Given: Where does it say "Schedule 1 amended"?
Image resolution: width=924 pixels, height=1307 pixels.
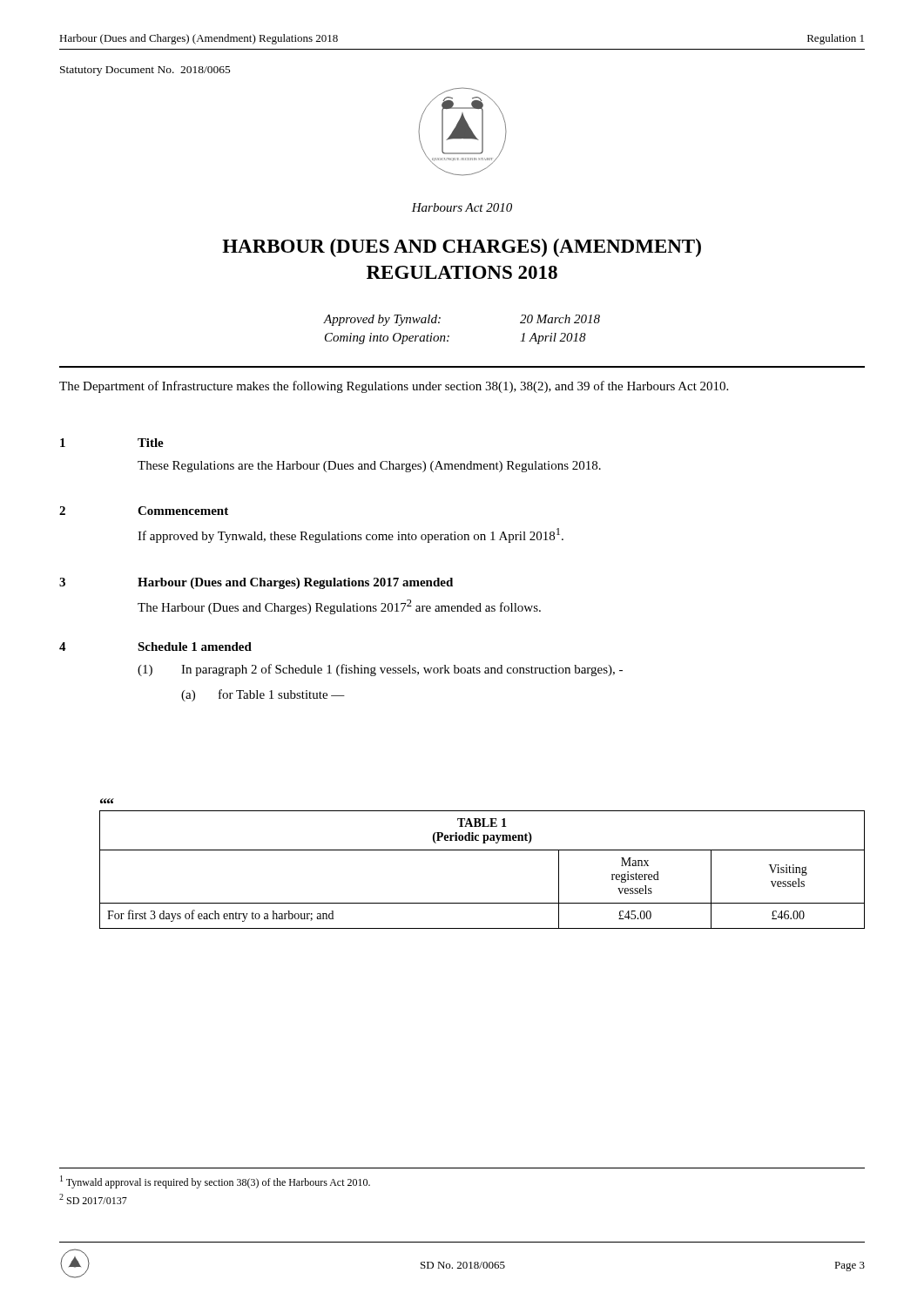Looking at the screenshot, I should click(195, 647).
